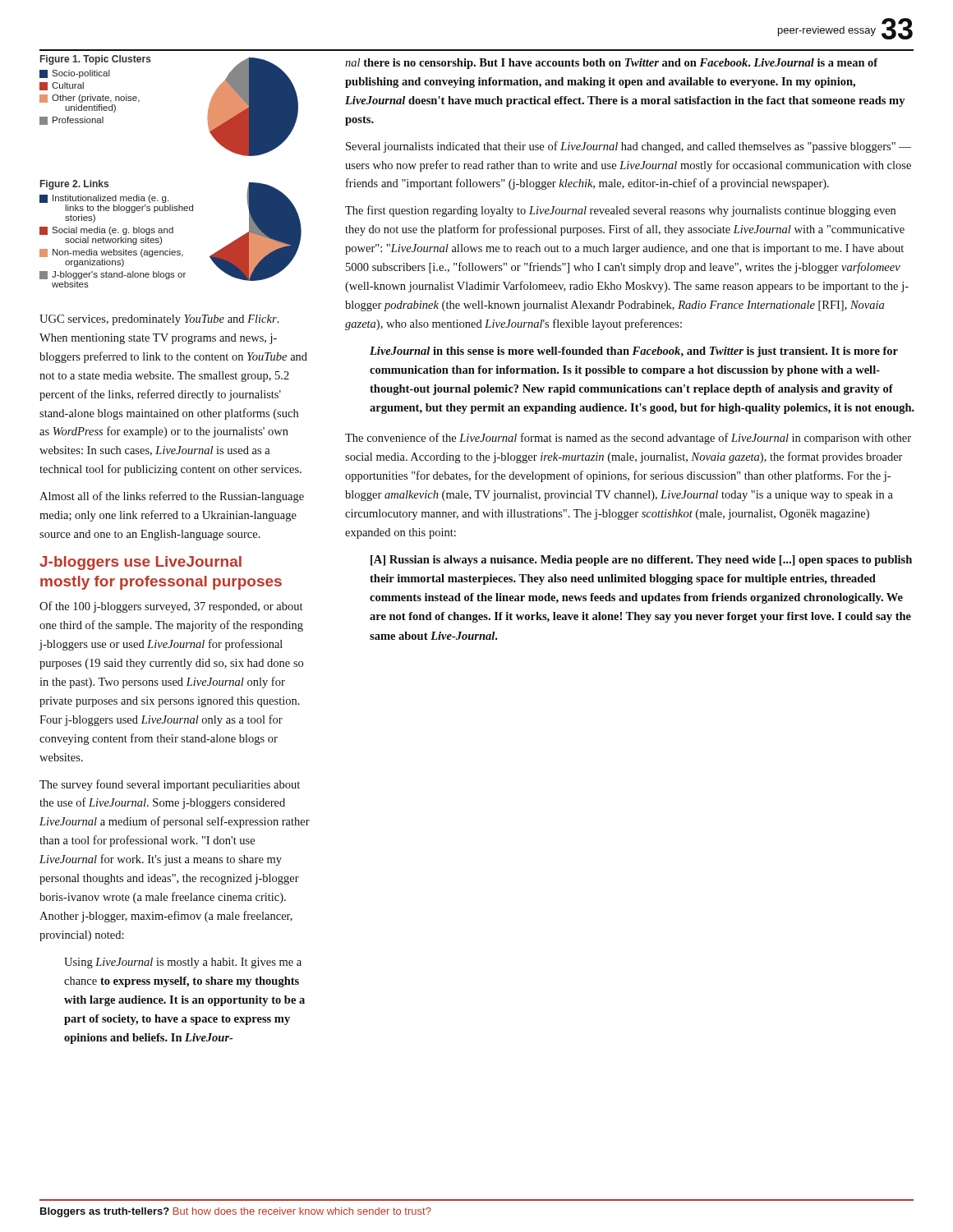Click on the region starting "Of the 100 j-bloggers surveyed, 37 responded,"

click(172, 682)
